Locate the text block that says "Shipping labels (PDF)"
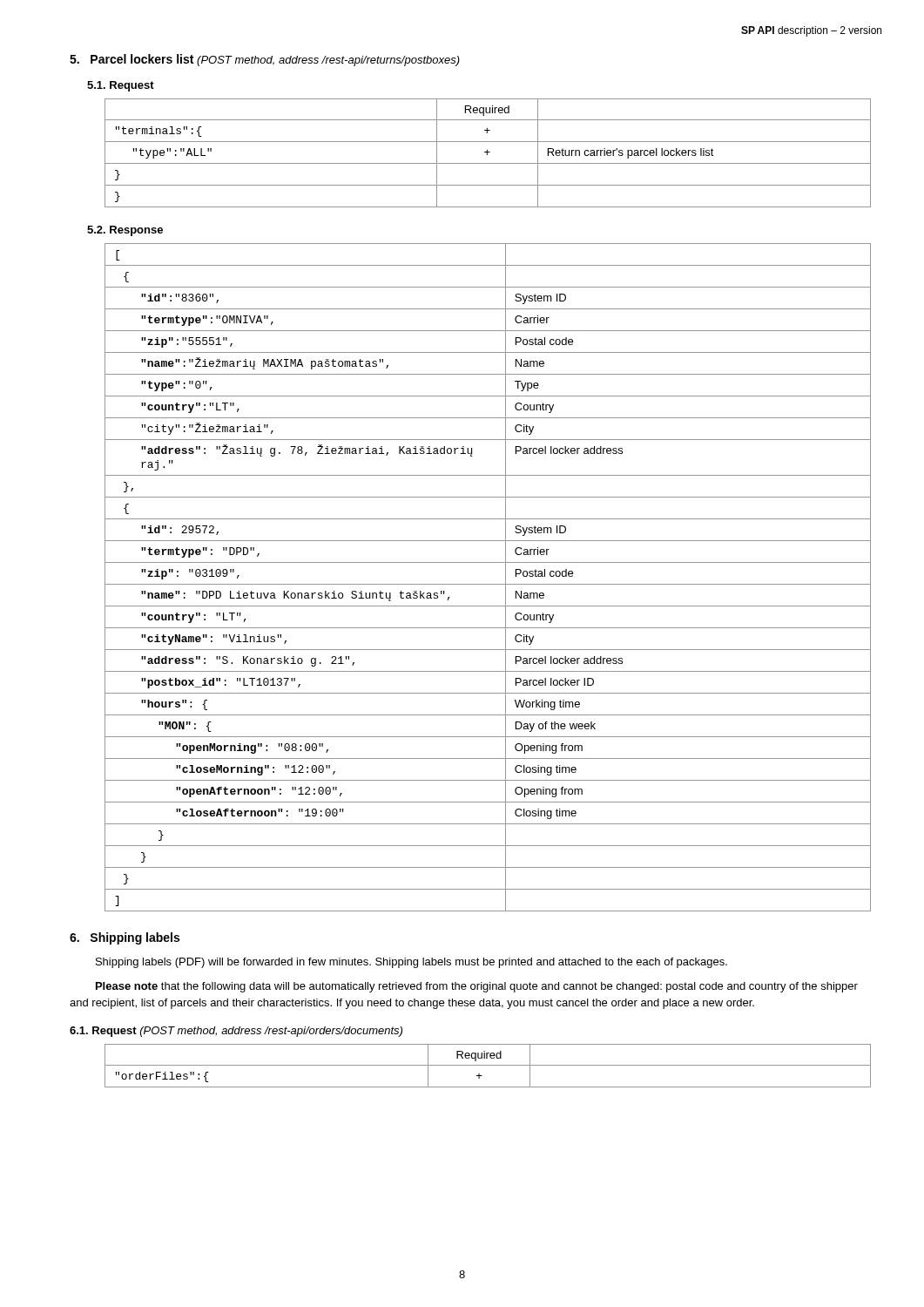924x1307 pixels. [399, 962]
